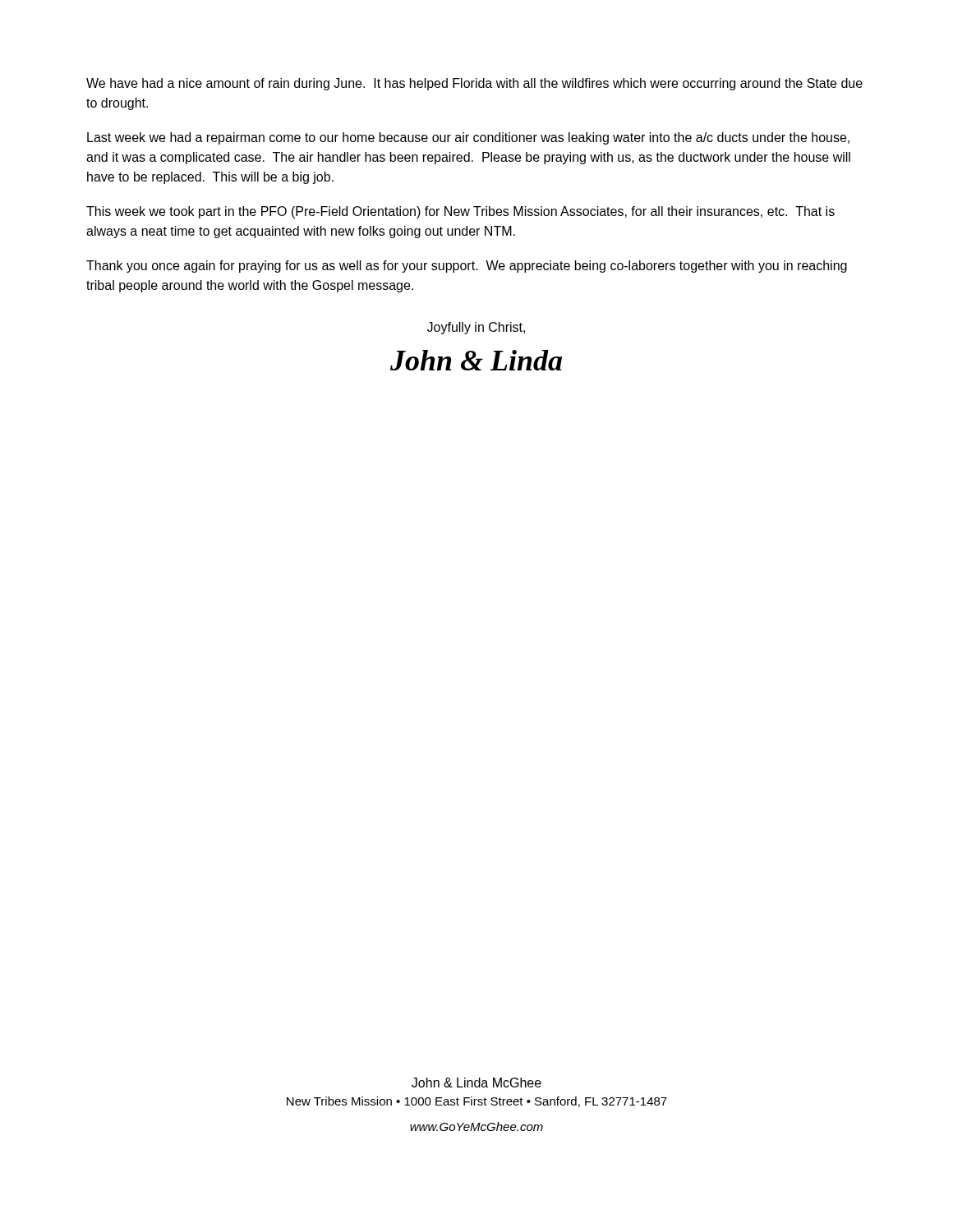Find the title containing "John & Linda"
Screen dimensions: 1232x953
pyautogui.click(x=476, y=361)
